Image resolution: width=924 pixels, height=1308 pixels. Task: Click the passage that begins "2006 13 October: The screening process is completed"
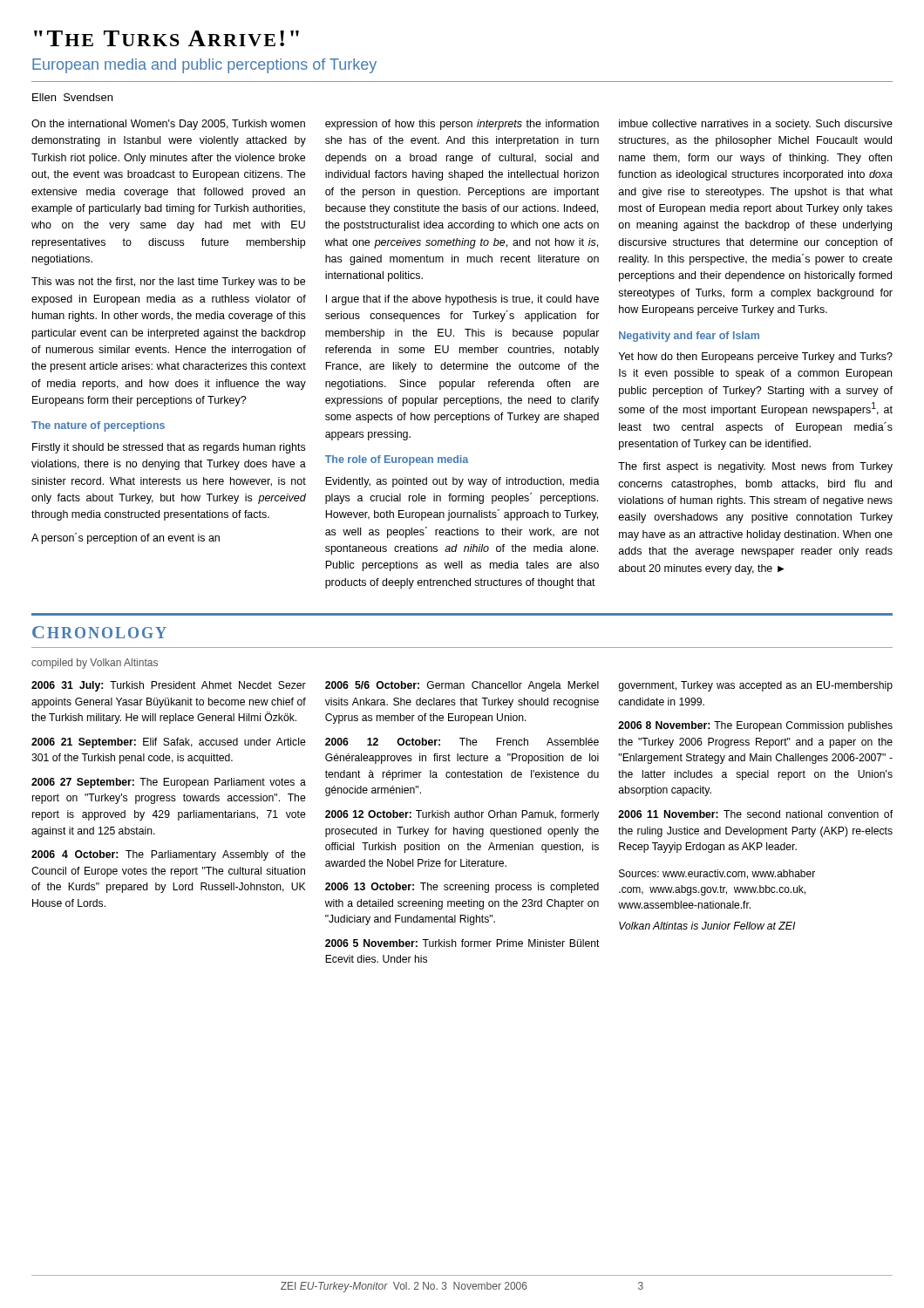462,903
